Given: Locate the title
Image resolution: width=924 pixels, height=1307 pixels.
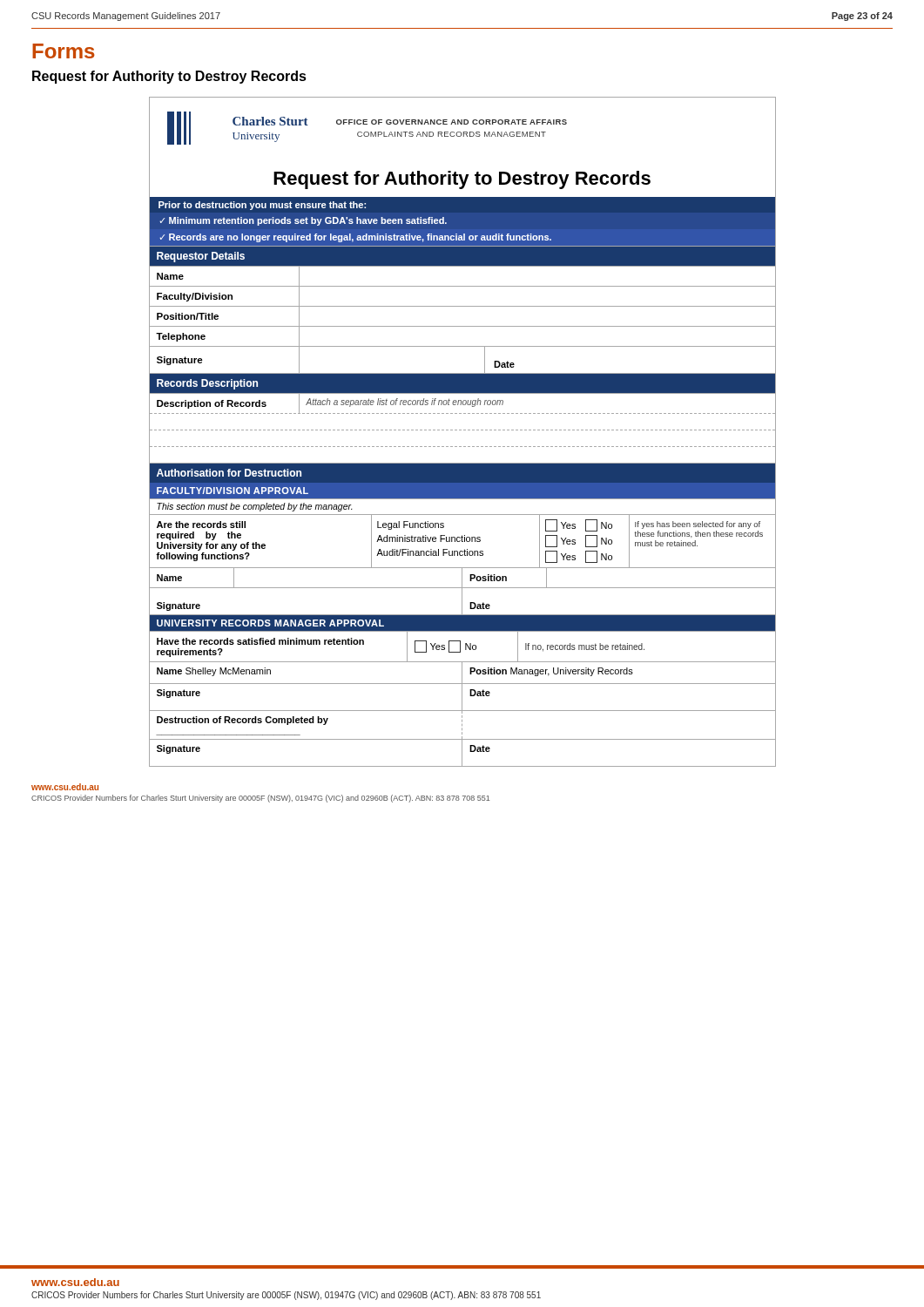Looking at the screenshot, I should 63,51.
